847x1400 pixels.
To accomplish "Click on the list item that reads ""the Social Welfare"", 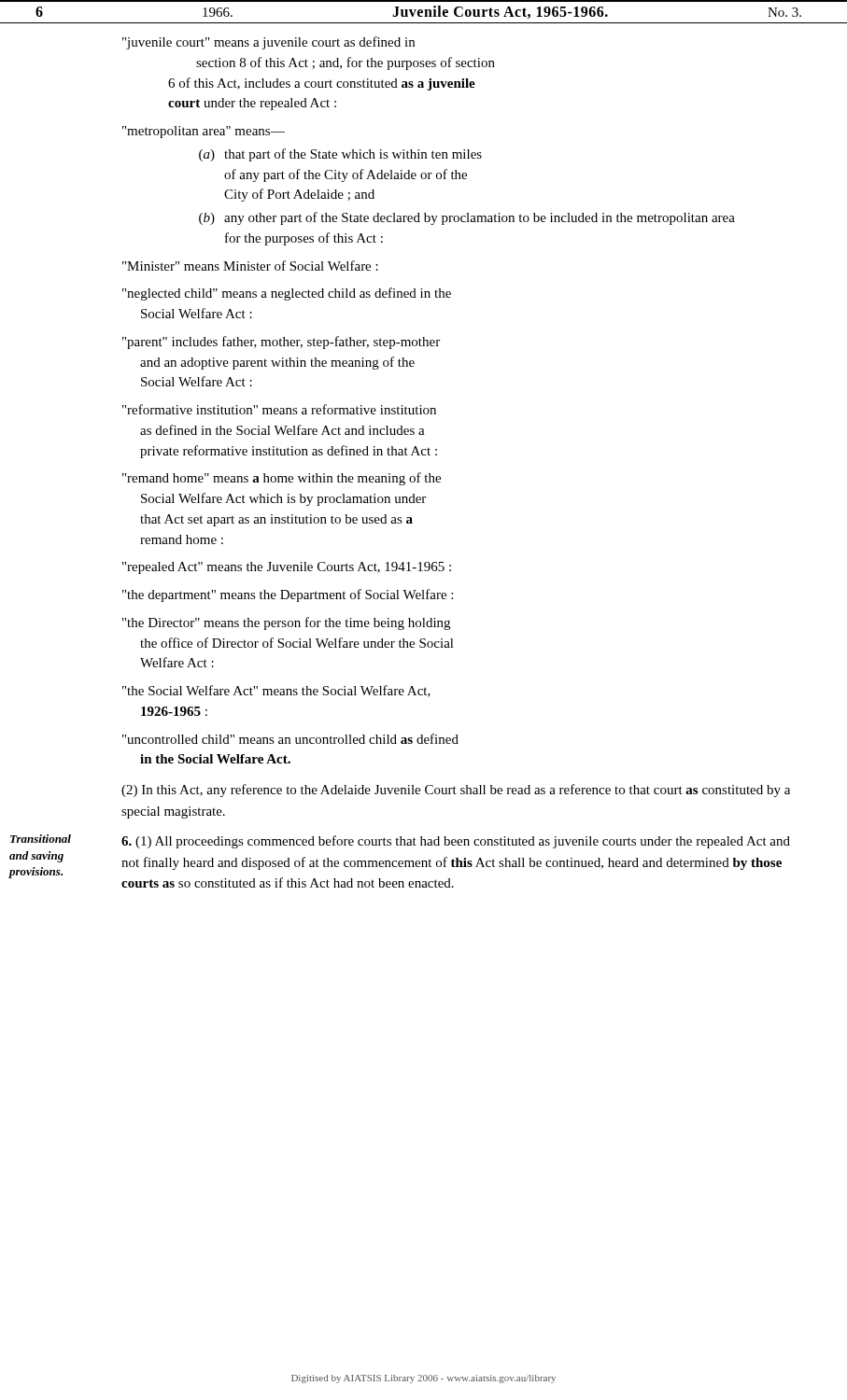I will coord(276,691).
